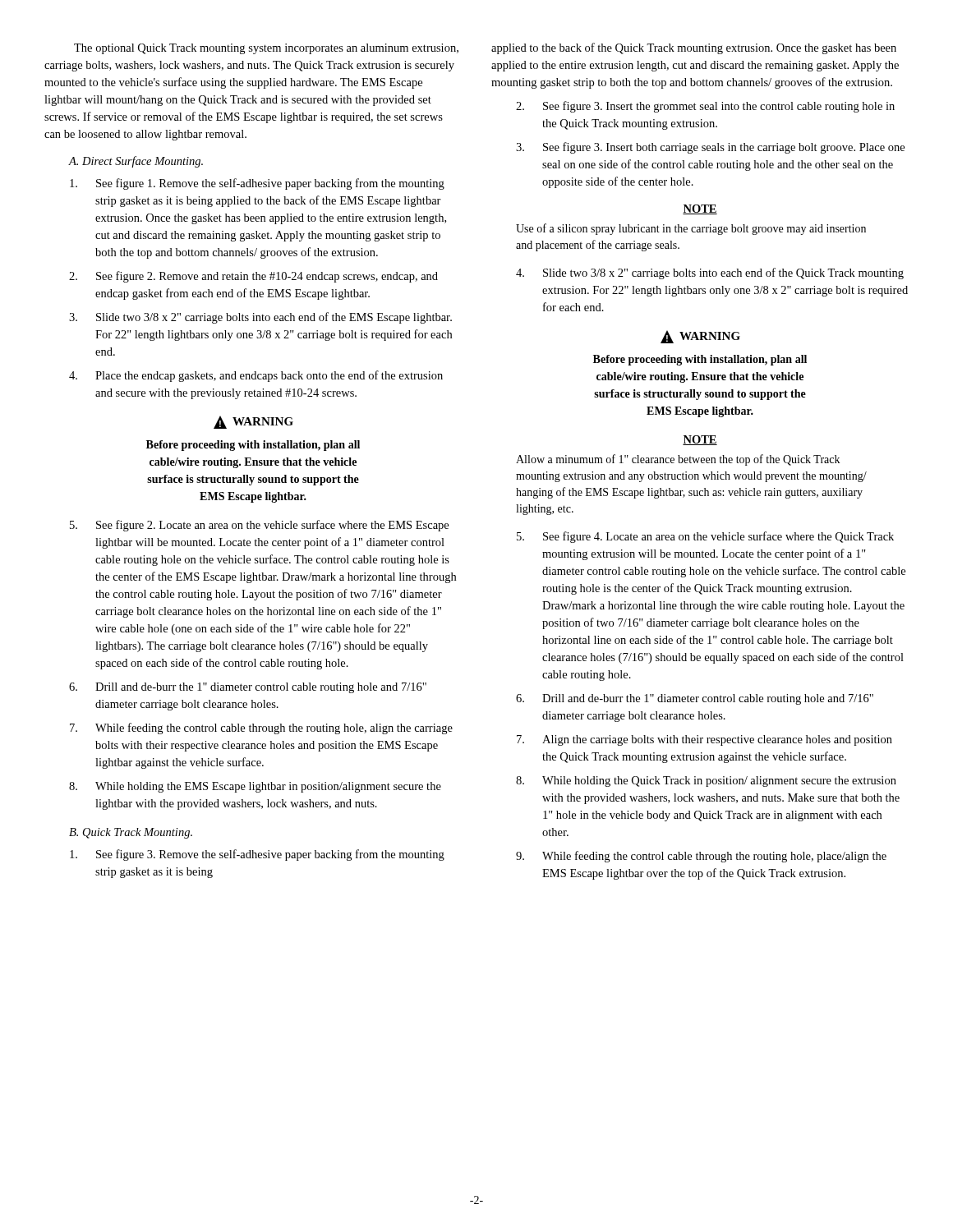953x1232 pixels.
Task: Point to the block beginning "See figure 1. Remove the self-adhesive"
Action: [265, 218]
